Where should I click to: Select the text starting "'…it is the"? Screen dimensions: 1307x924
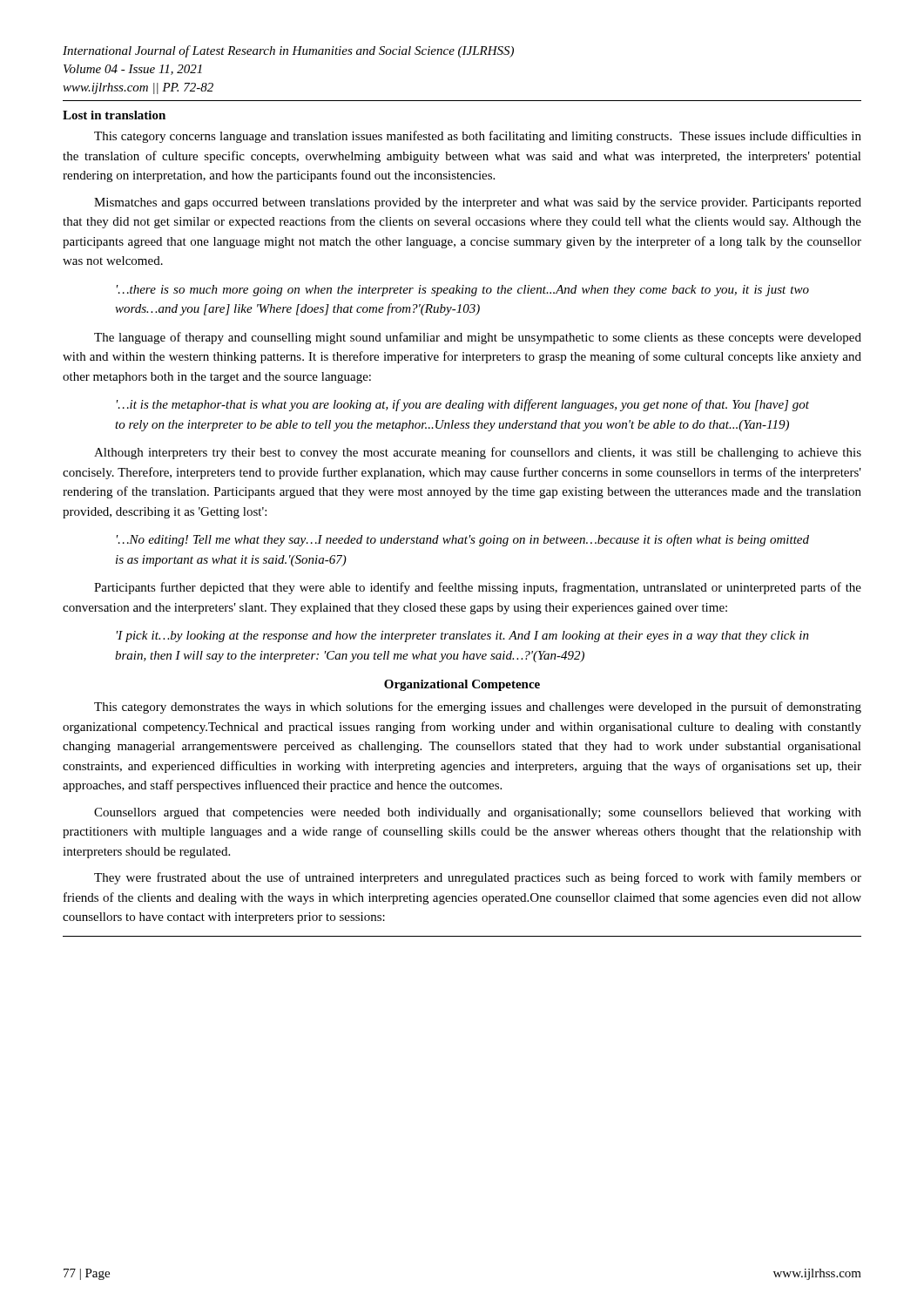462,414
